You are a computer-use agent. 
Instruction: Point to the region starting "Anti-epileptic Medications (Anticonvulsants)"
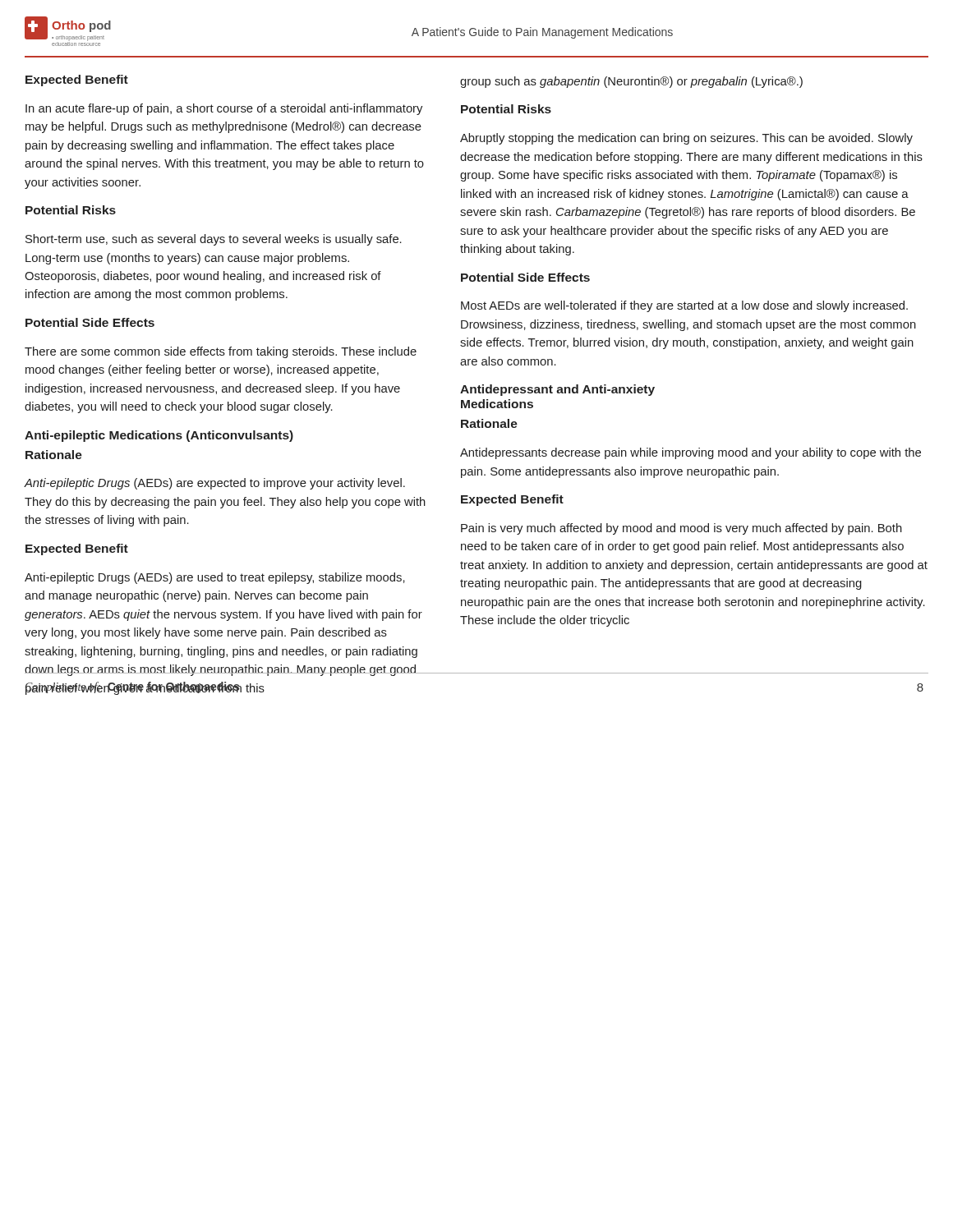[x=226, y=435]
